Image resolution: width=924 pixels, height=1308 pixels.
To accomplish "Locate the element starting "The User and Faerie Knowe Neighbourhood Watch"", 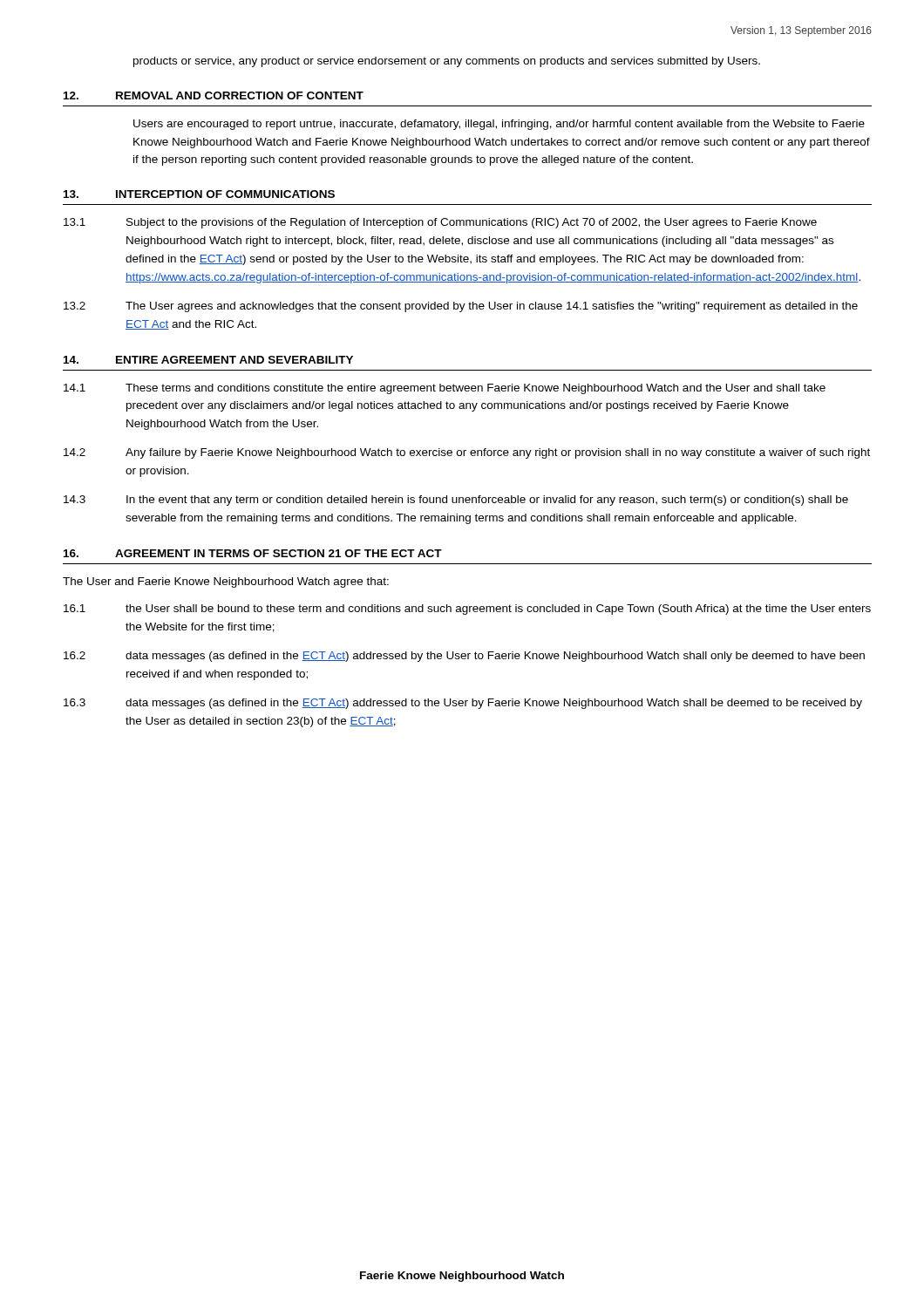I will tap(226, 581).
